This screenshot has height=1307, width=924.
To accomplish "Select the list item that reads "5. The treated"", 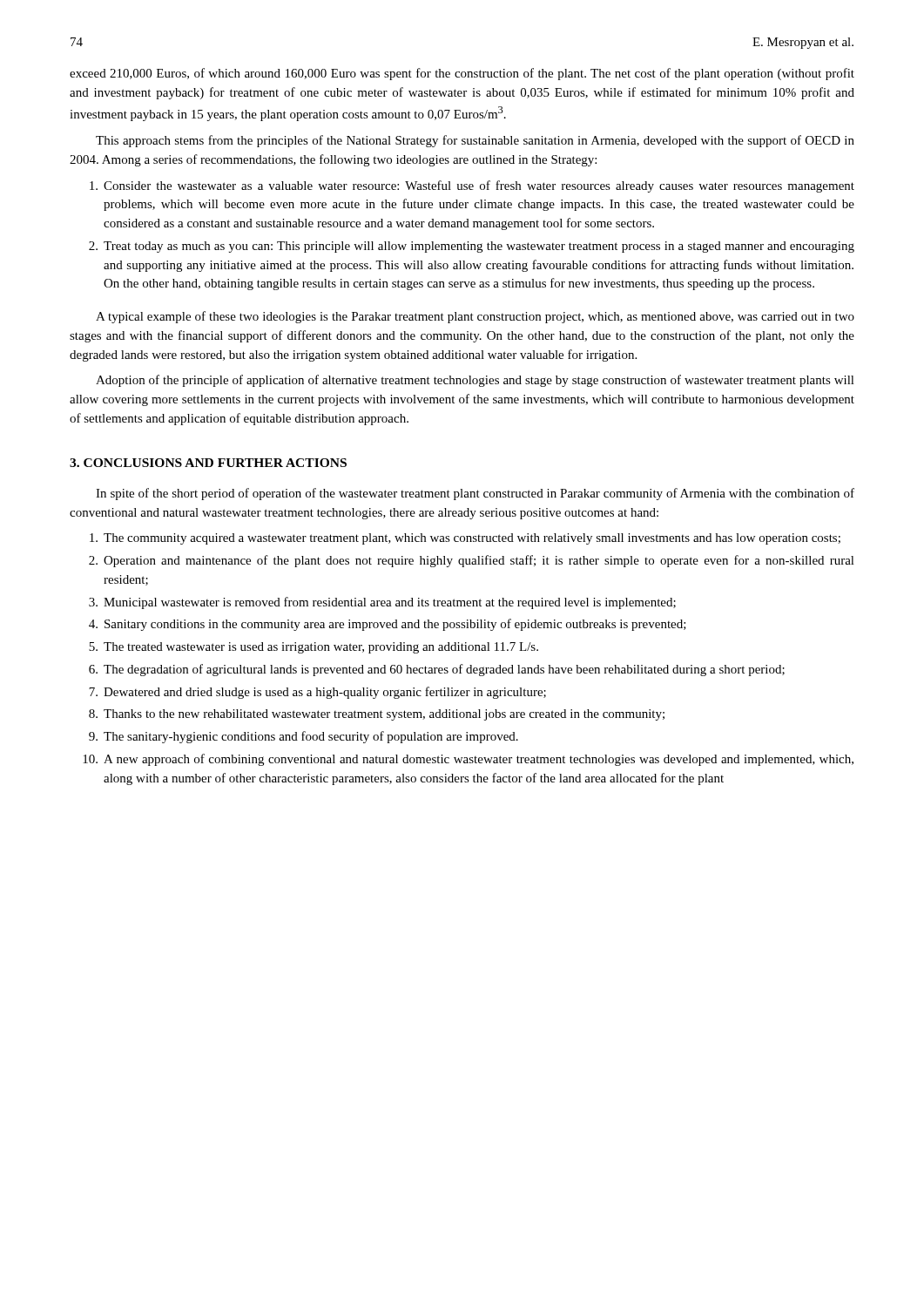I will [462, 647].
